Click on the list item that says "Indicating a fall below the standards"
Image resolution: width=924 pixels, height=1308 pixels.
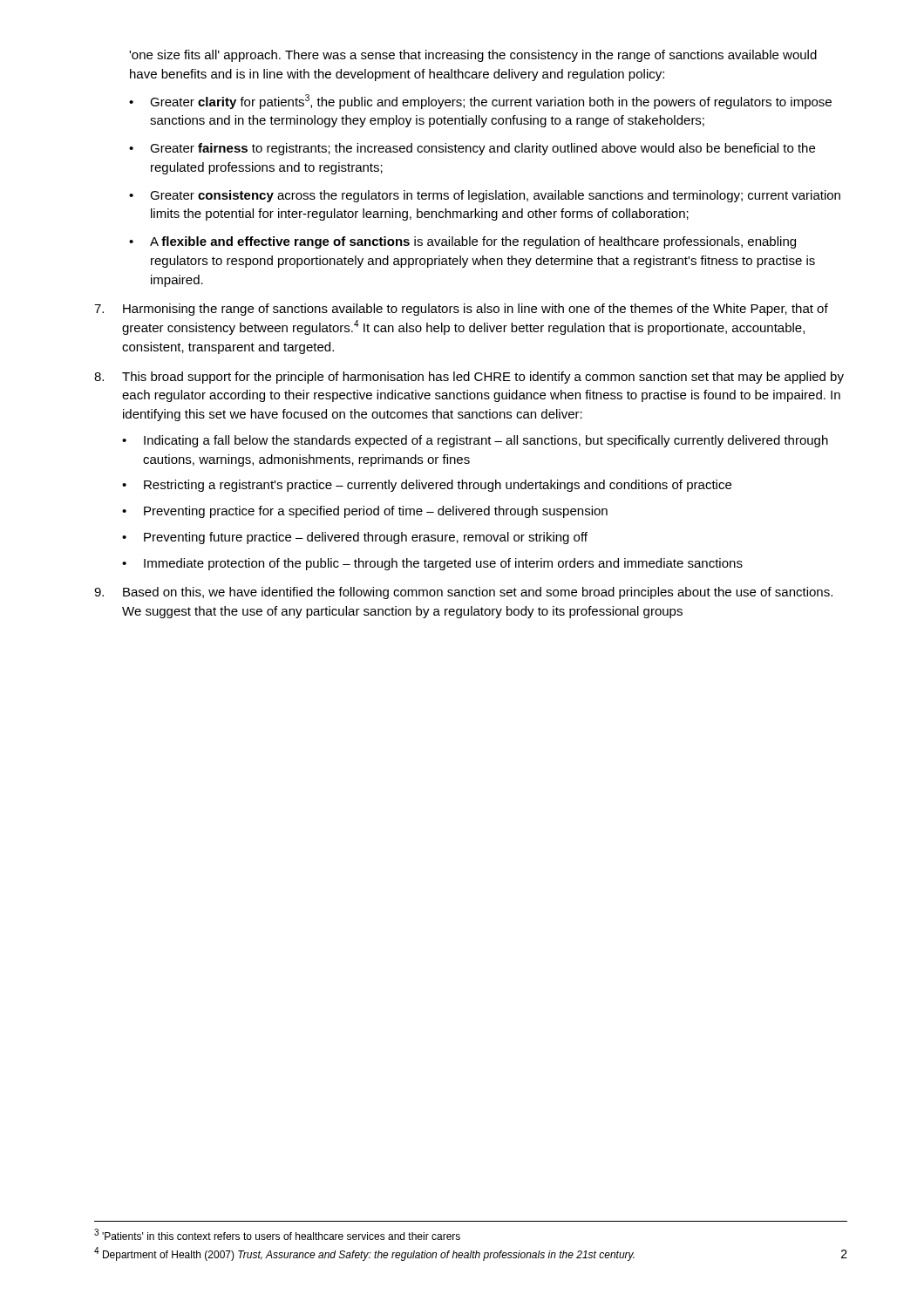click(486, 449)
